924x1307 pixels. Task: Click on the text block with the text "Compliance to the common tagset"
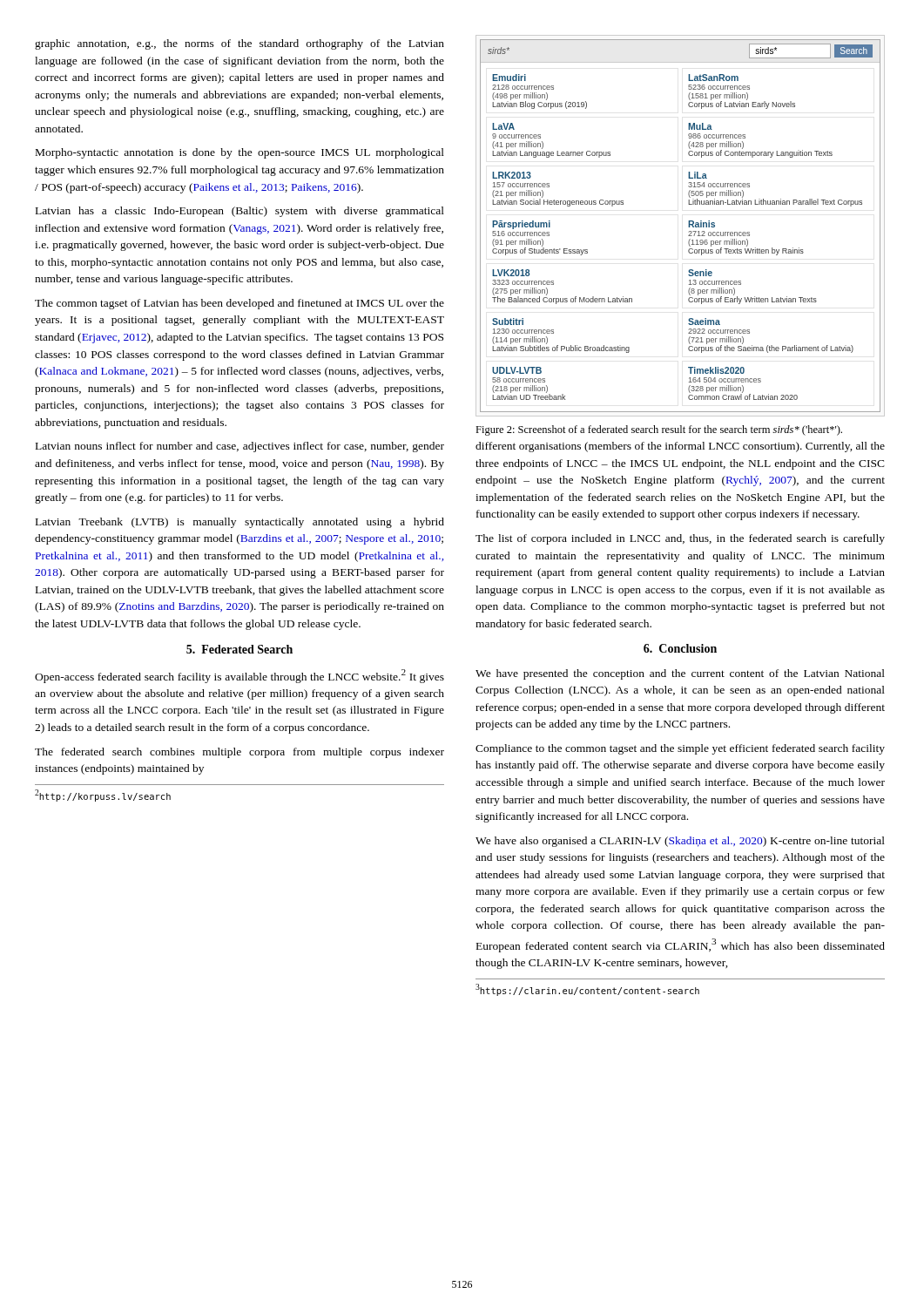click(x=680, y=782)
